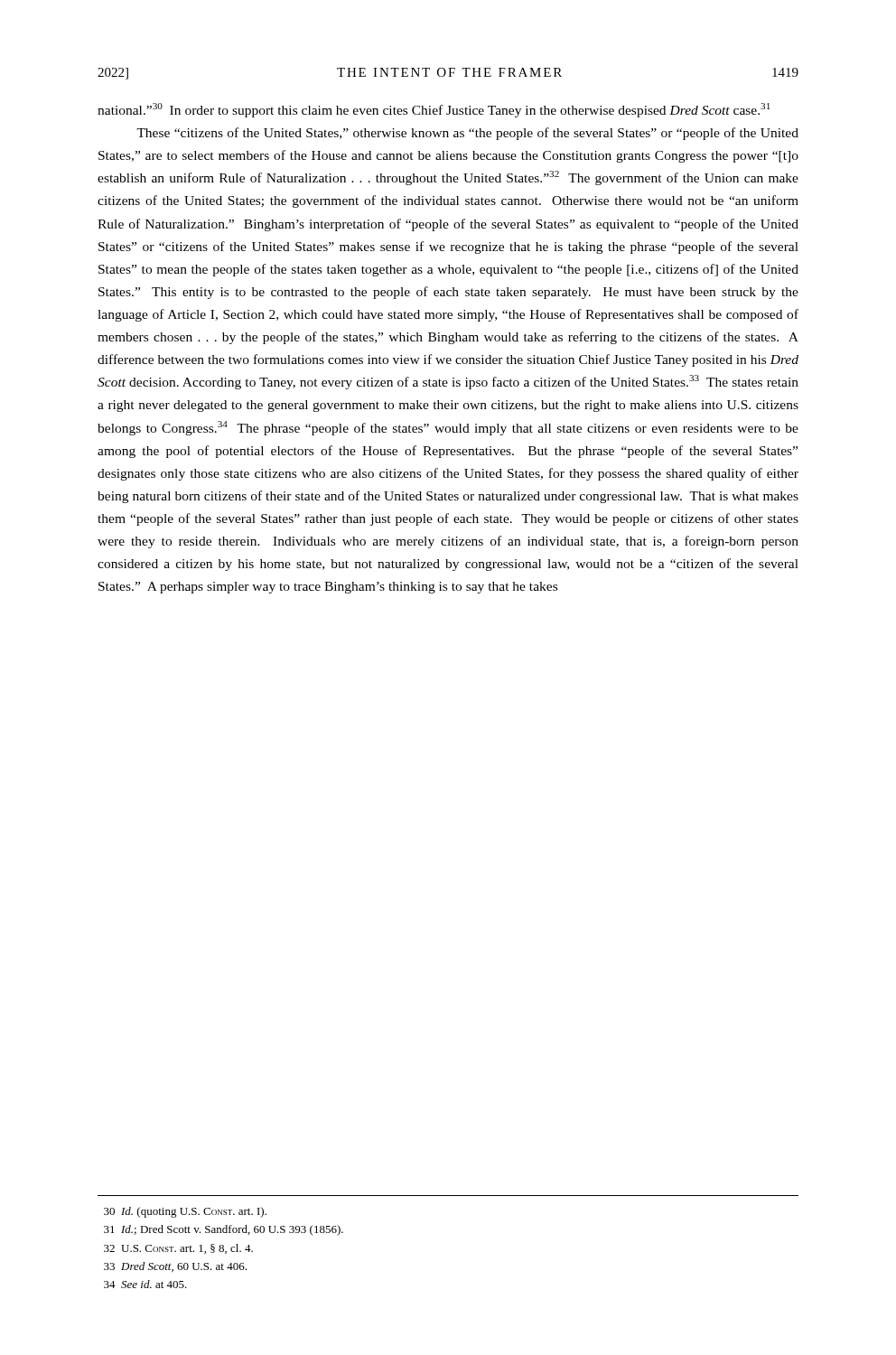Find the text block that reads "national.”30 In order to support this"
Viewport: 896px width, 1355px height.
click(448, 348)
